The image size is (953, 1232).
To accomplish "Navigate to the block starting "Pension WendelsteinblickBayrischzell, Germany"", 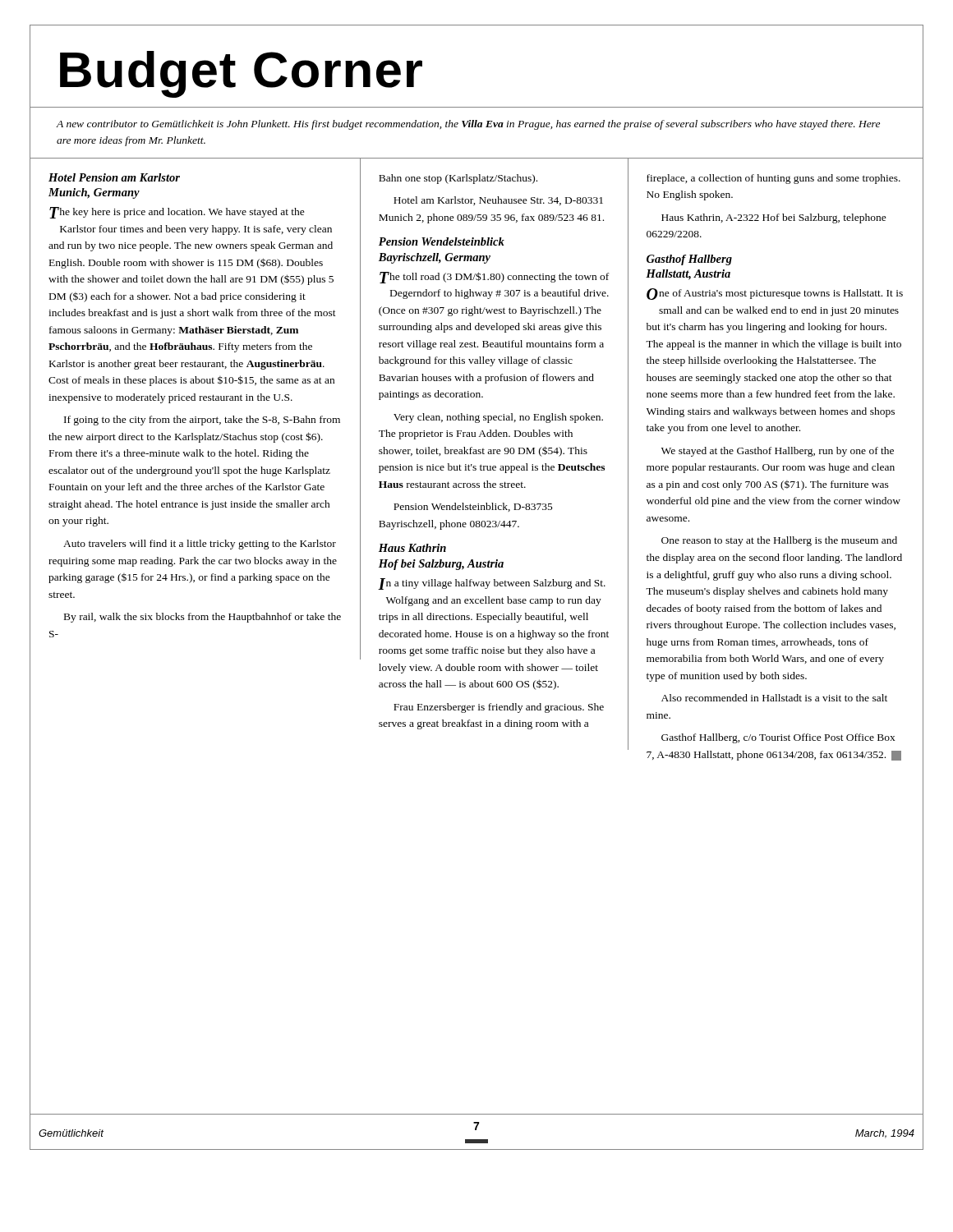I will pyautogui.click(x=441, y=249).
